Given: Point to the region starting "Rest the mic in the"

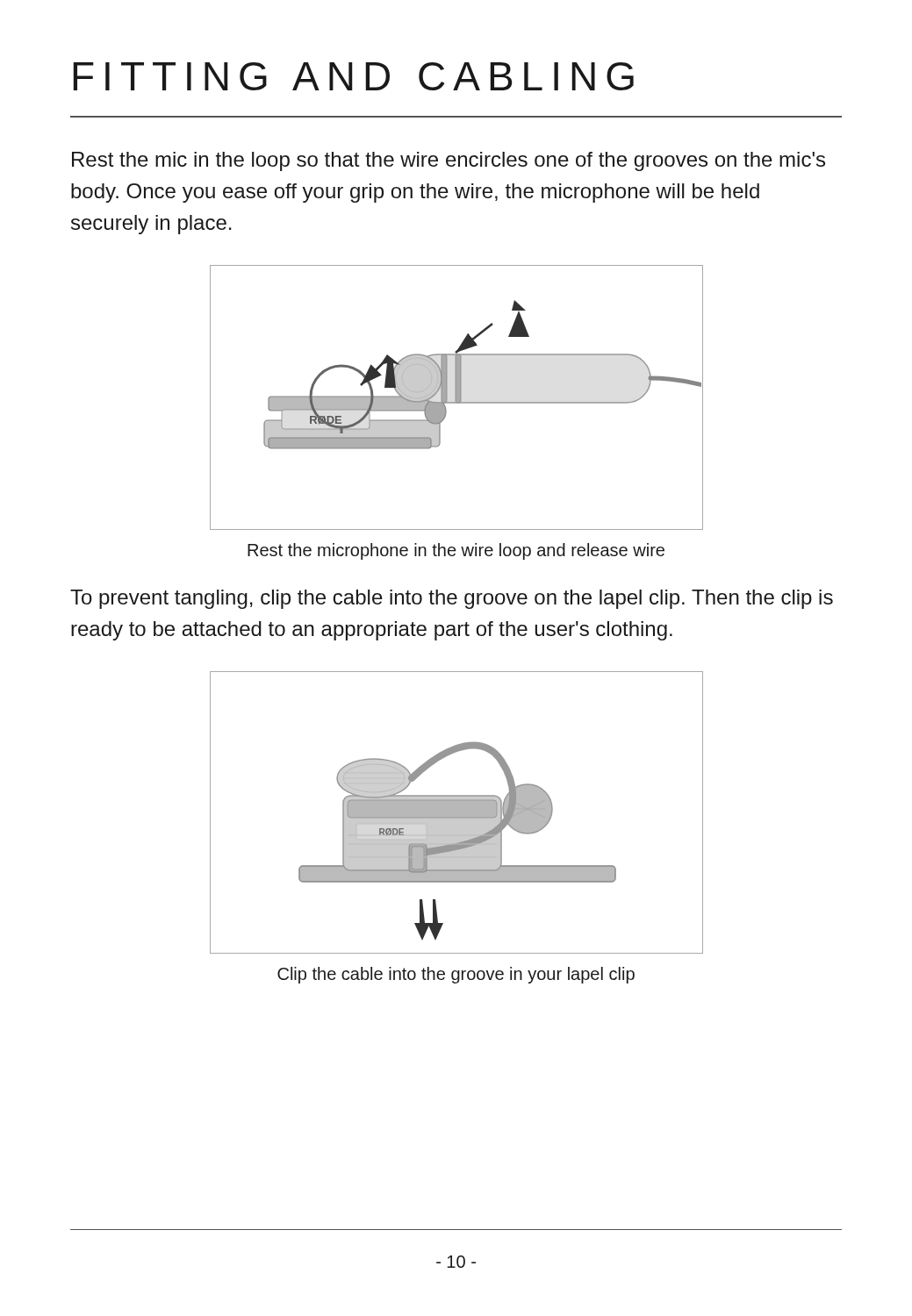Looking at the screenshot, I should tap(448, 191).
